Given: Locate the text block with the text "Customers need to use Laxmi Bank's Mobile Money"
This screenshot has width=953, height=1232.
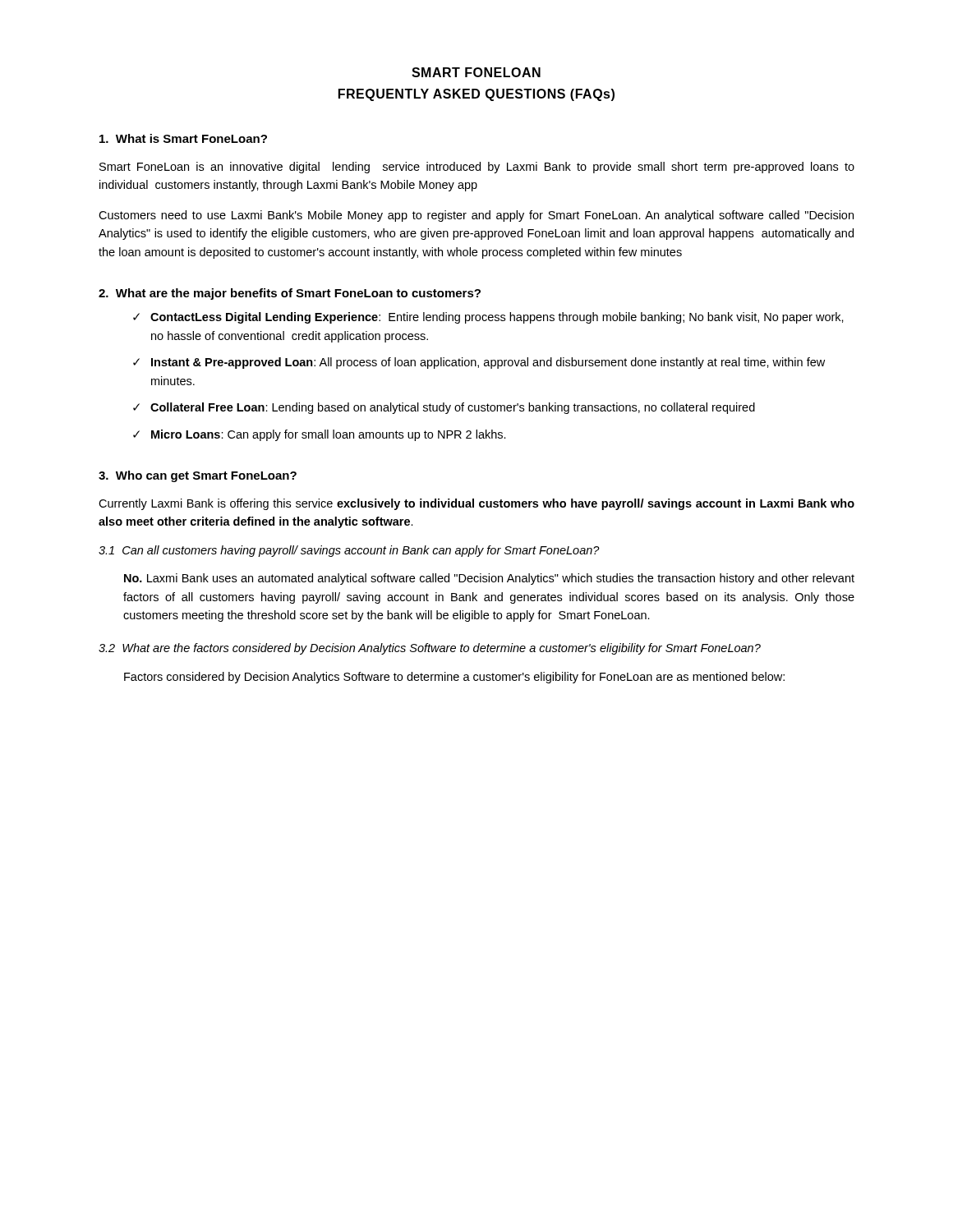Looking at the screenshot, I should click(476, 234).
